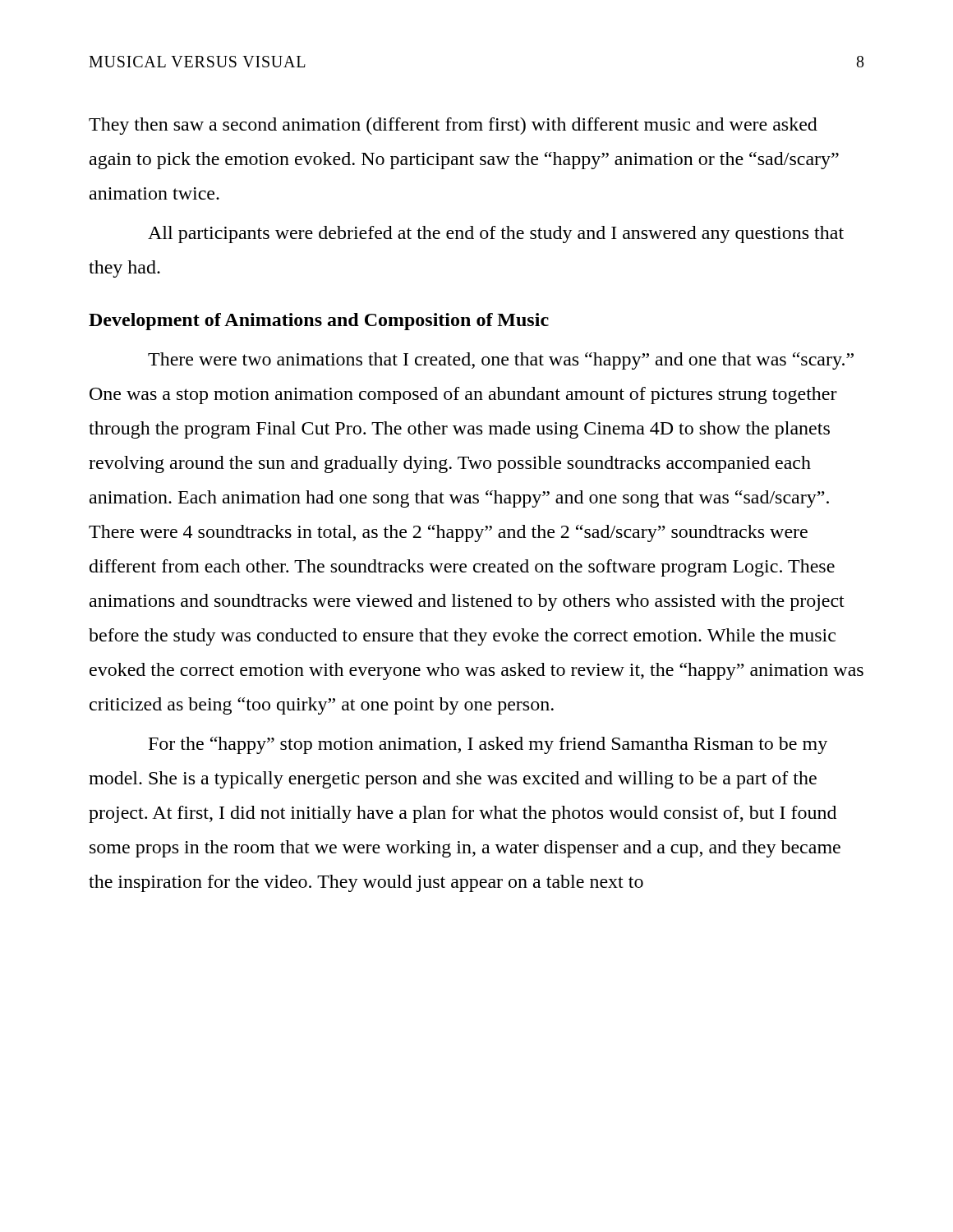Find the section header containing "Development of Animations and Composition of Music"
The image size is (953, 1232).
click(x=319, y=320)
